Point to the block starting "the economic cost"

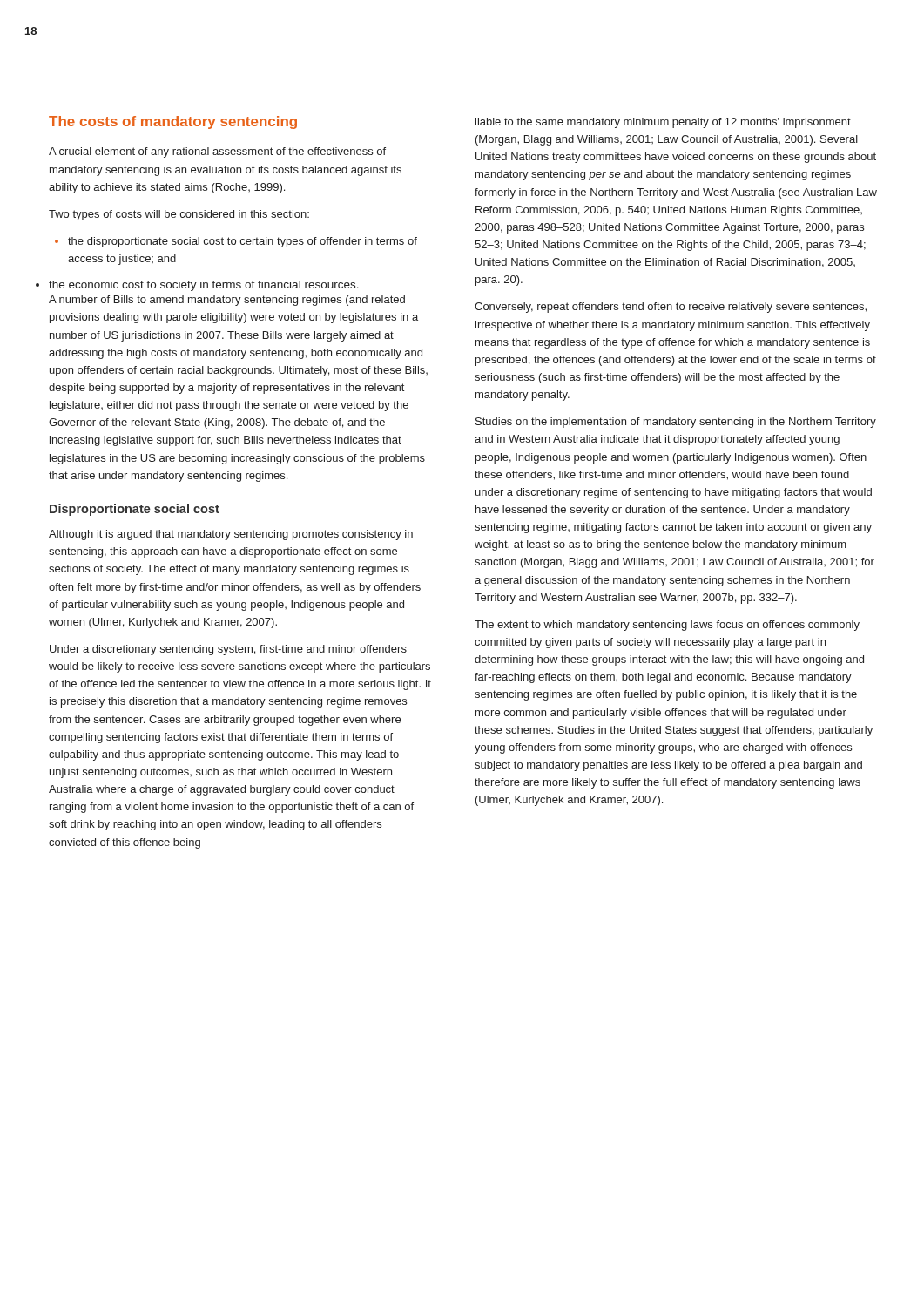[240, 285]
